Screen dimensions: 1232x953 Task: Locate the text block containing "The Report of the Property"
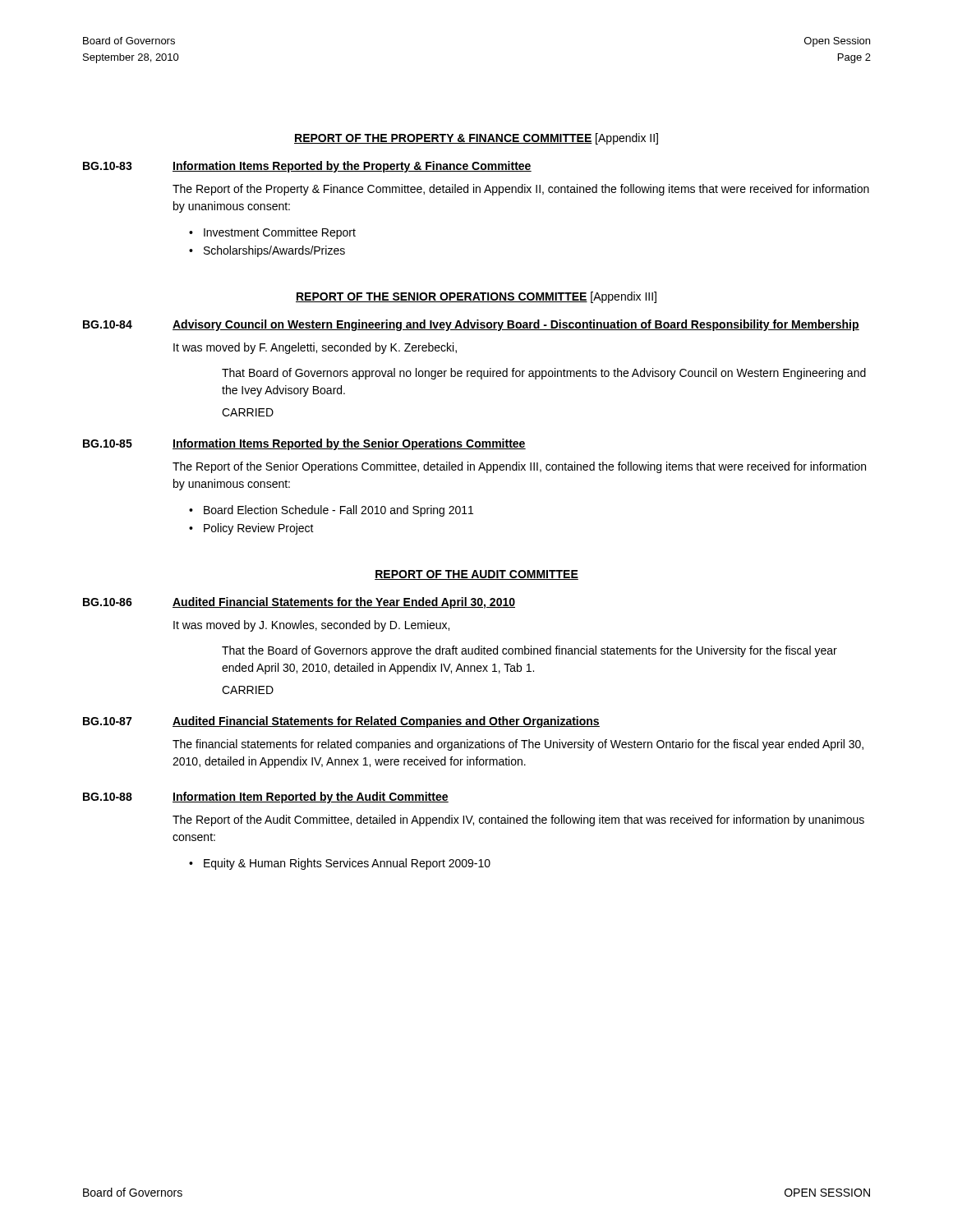pos(521,198)
